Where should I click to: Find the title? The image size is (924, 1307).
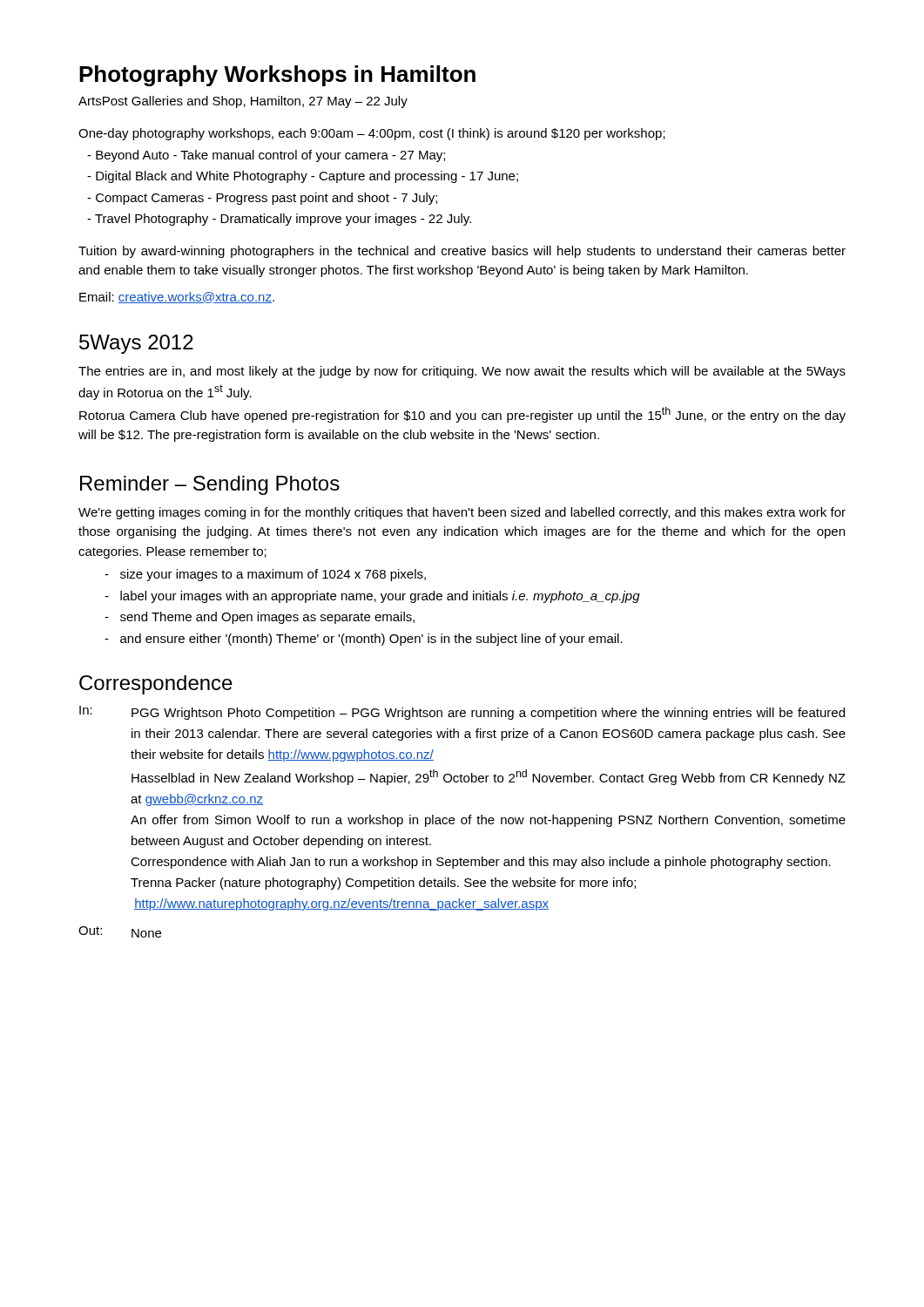tap(462, 74)
